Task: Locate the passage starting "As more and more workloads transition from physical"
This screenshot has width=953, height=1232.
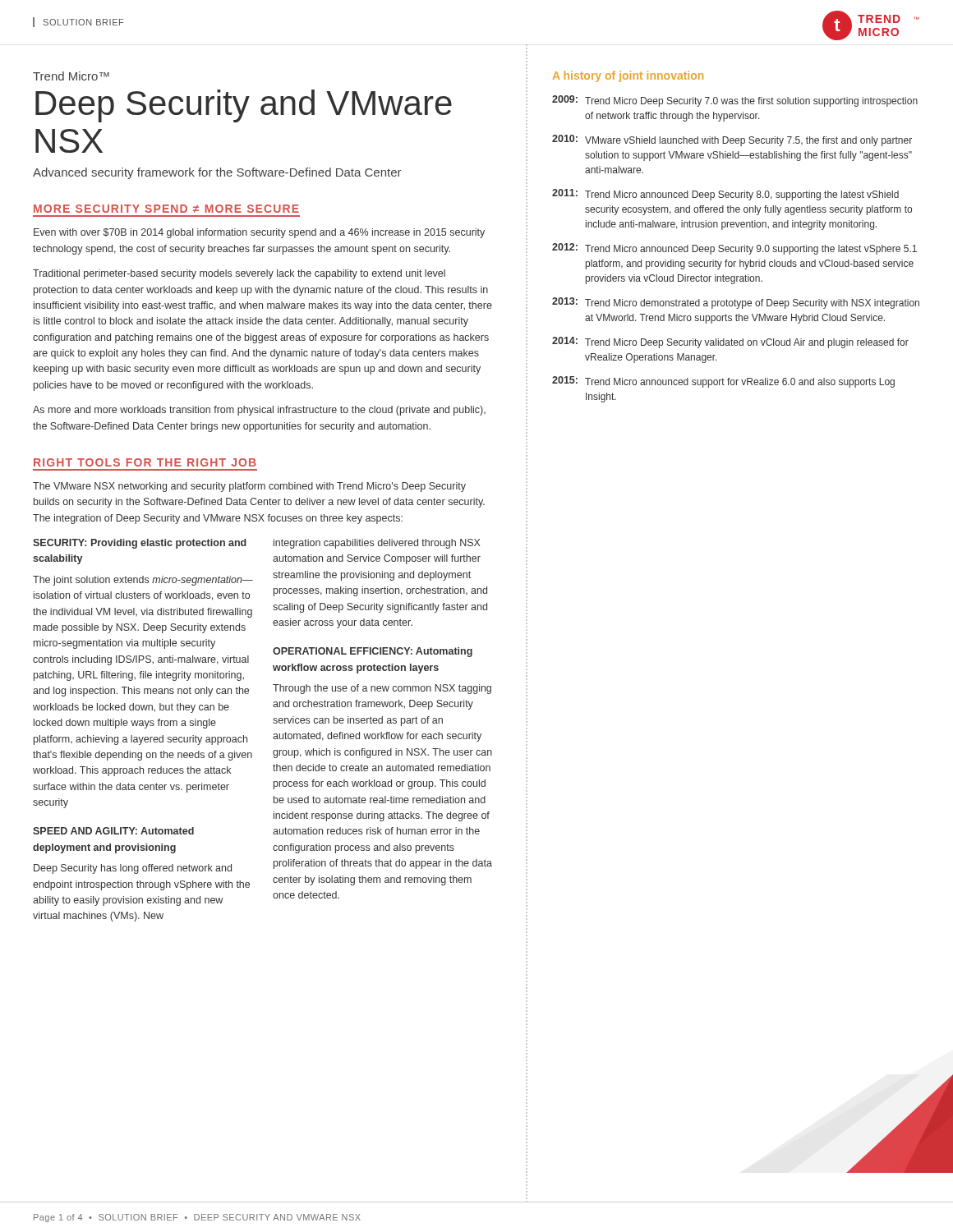Action: coord(259,418)
